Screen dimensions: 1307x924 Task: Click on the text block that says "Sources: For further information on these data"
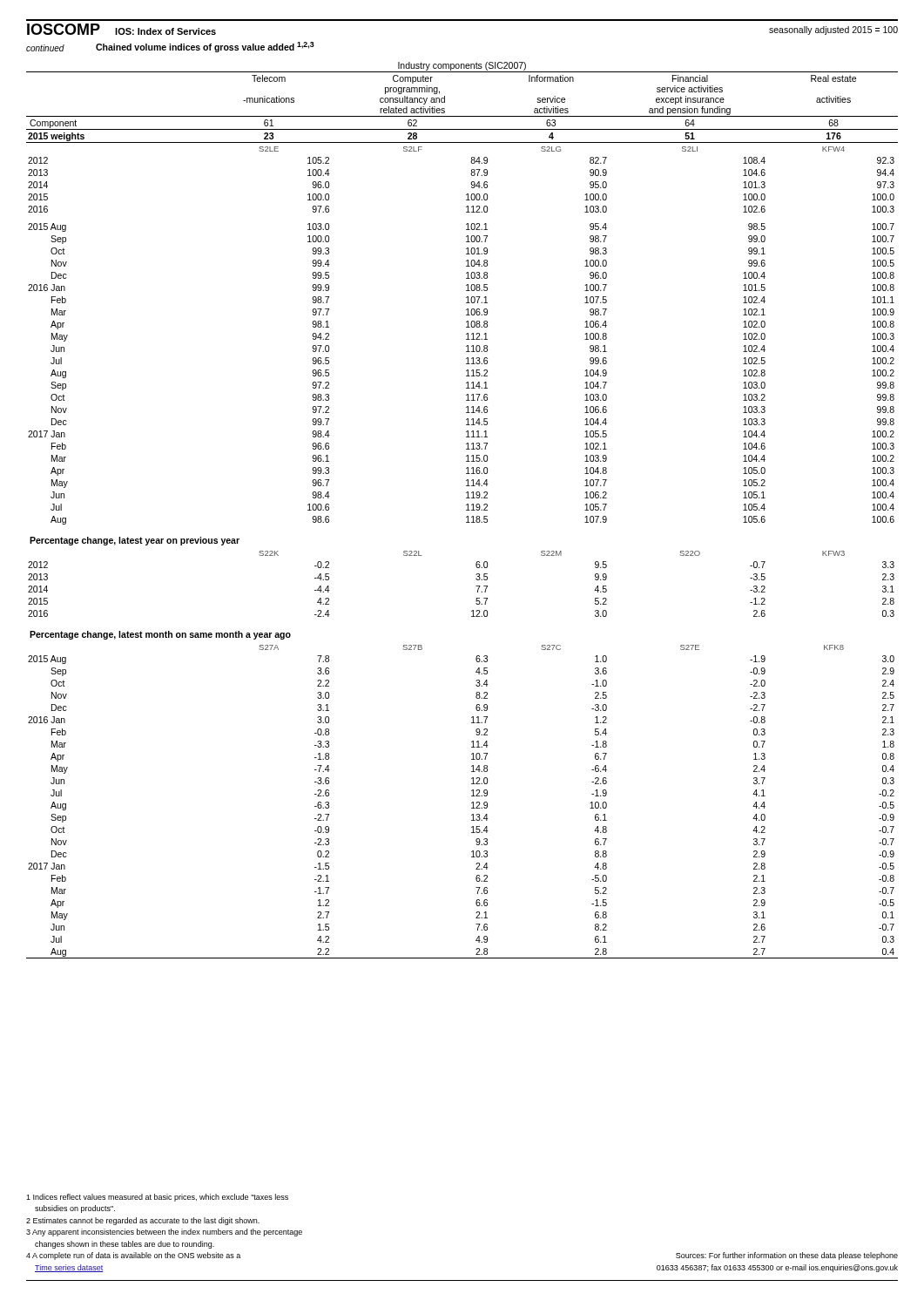coord(777,1262)
